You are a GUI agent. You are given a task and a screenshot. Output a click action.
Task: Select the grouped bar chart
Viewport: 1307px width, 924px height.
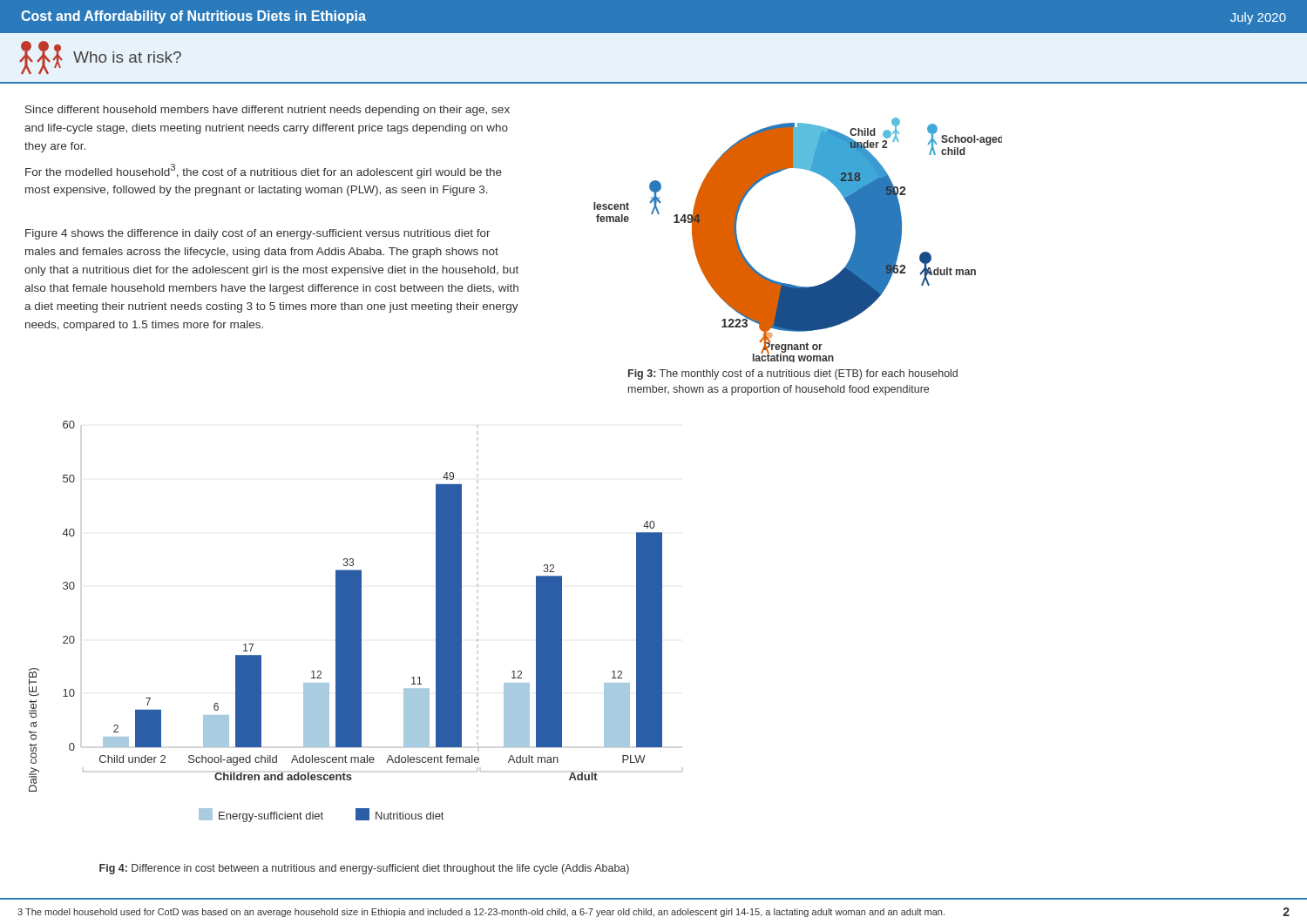click(x=364, y=638)
